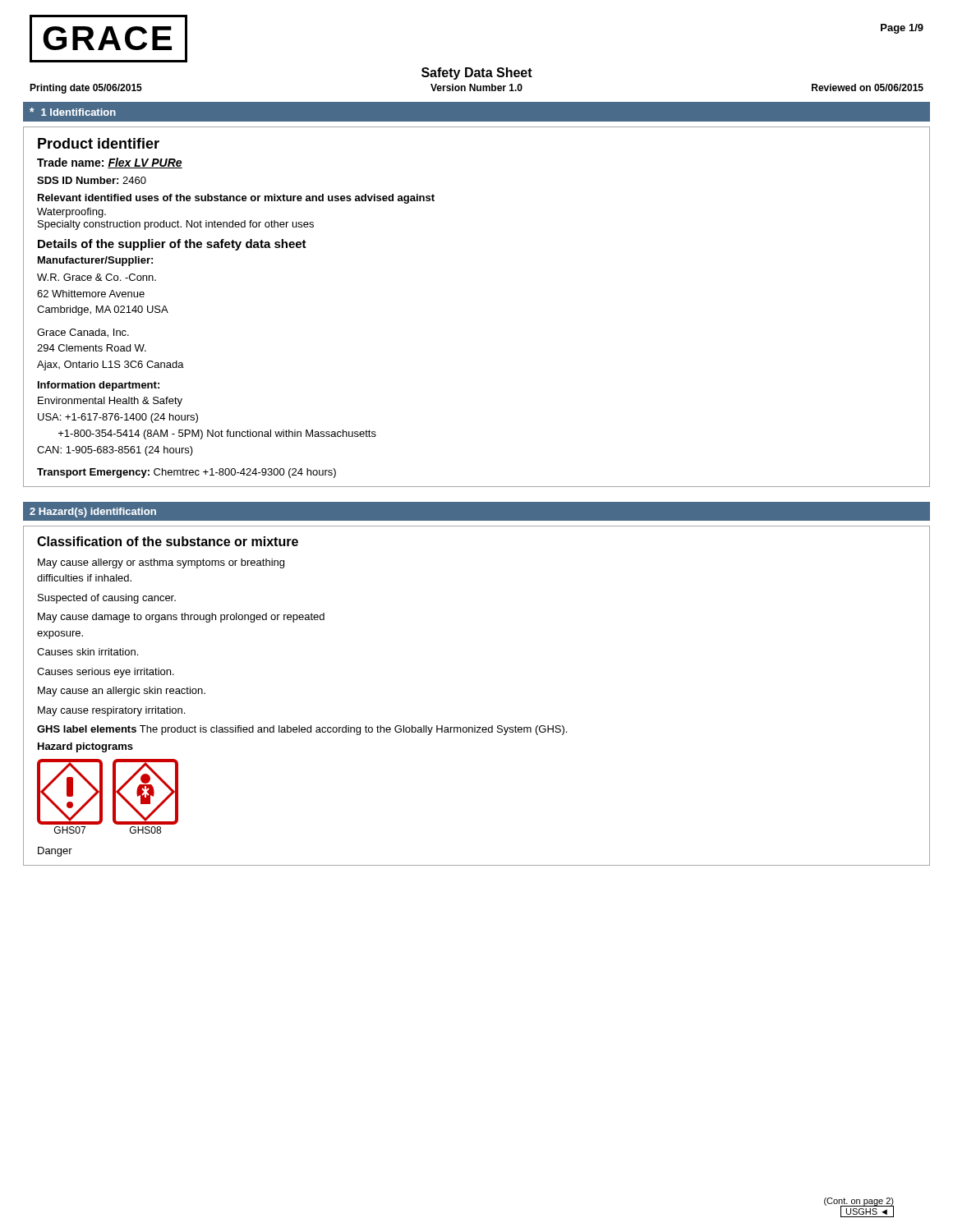
Task: Point to the text starting "Environmental Health & Safety"
Action: tap(207, 425)
